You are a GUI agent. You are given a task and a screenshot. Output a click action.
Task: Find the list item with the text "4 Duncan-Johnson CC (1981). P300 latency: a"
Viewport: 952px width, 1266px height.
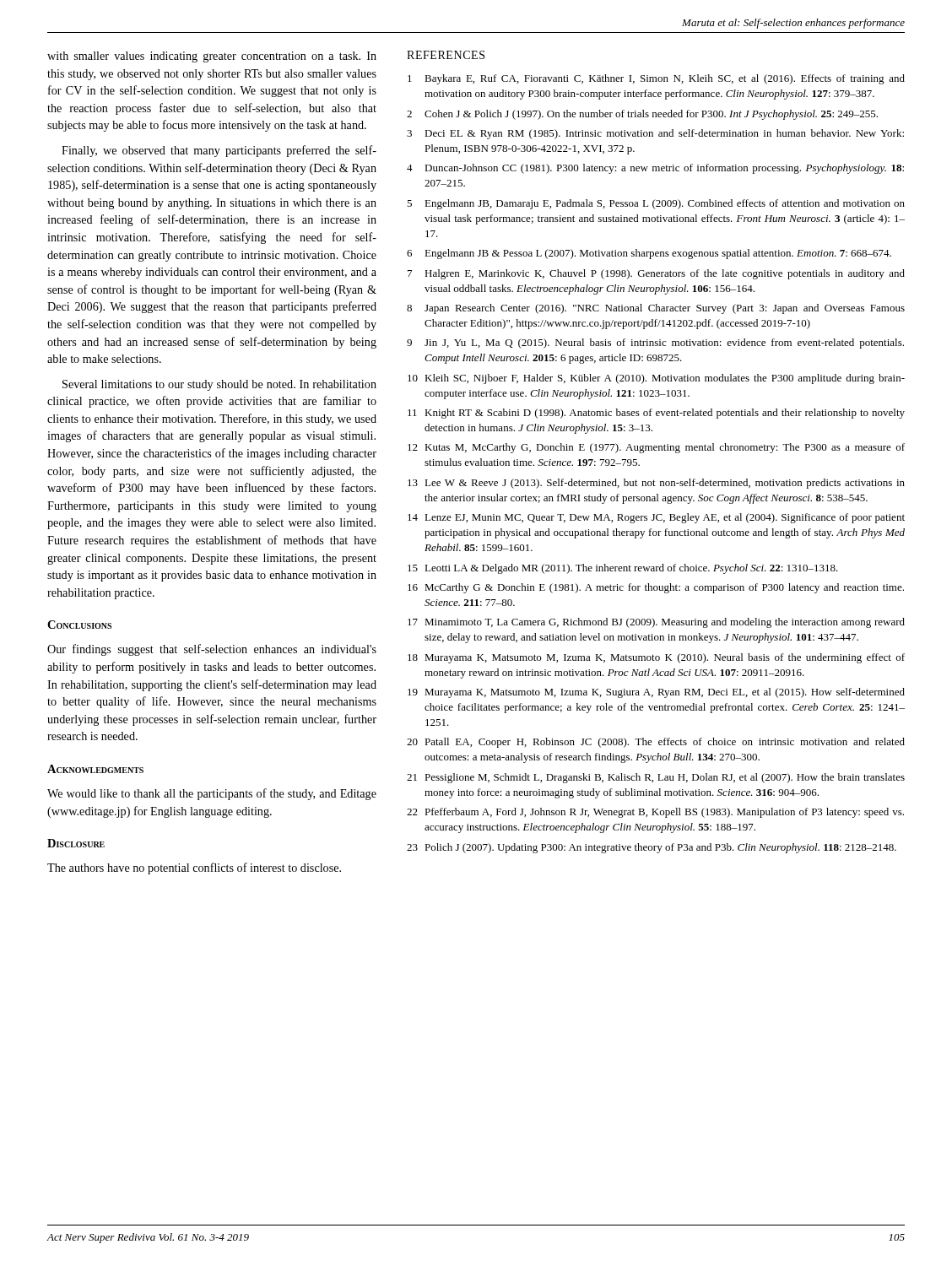tap(656, 176)
